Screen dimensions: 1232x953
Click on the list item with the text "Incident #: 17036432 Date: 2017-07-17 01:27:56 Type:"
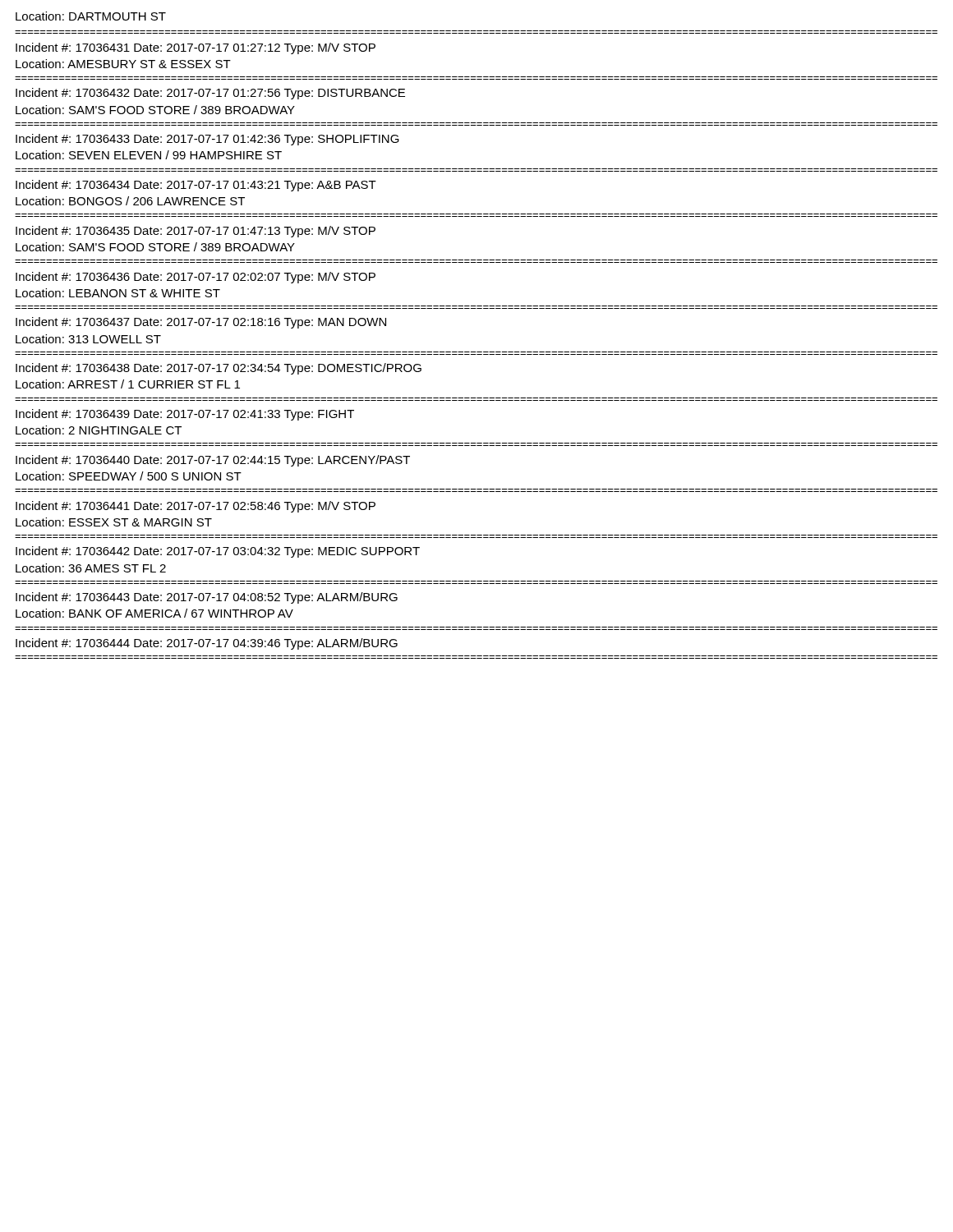(210, 94)
